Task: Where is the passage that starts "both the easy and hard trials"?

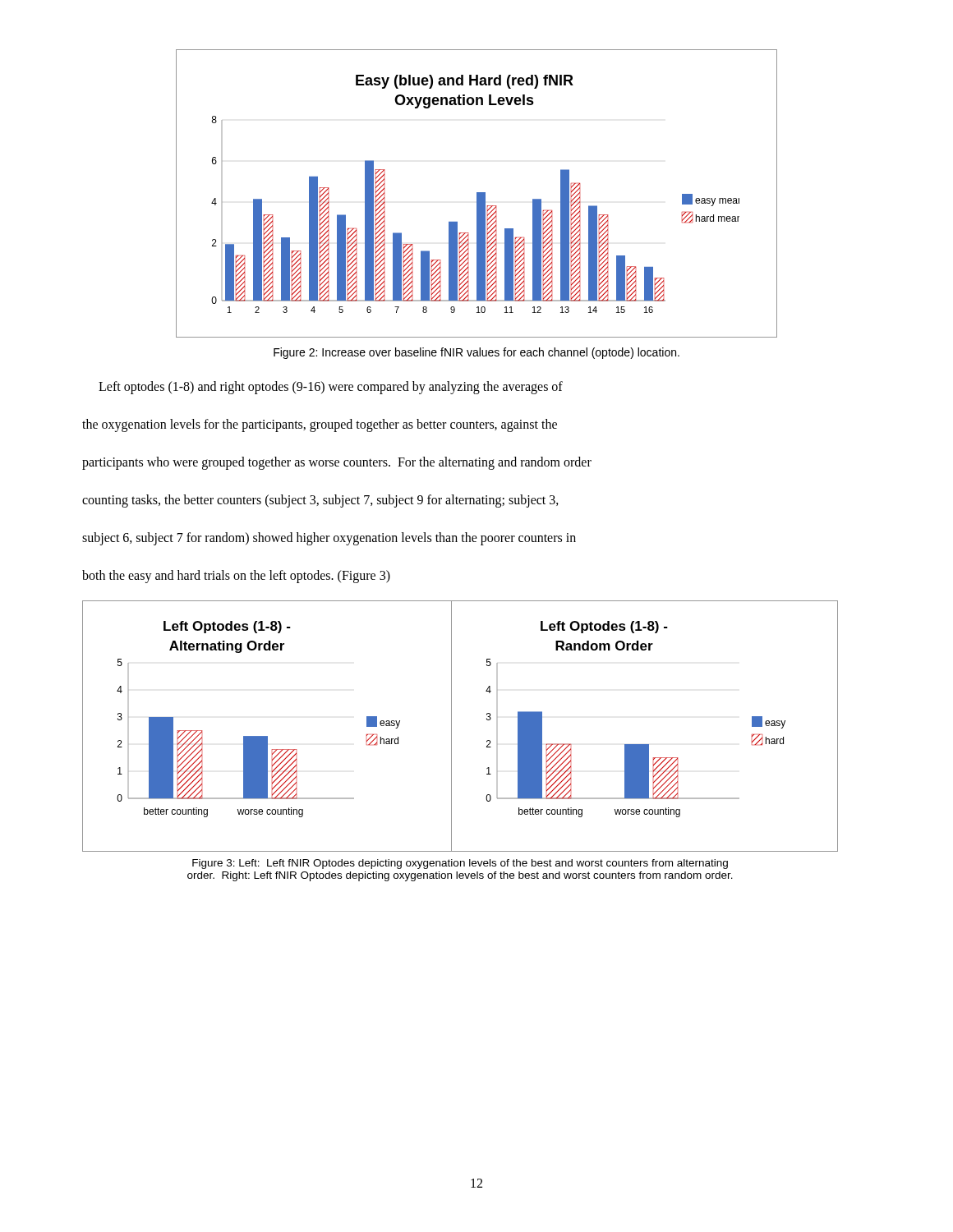Action: 236,575
